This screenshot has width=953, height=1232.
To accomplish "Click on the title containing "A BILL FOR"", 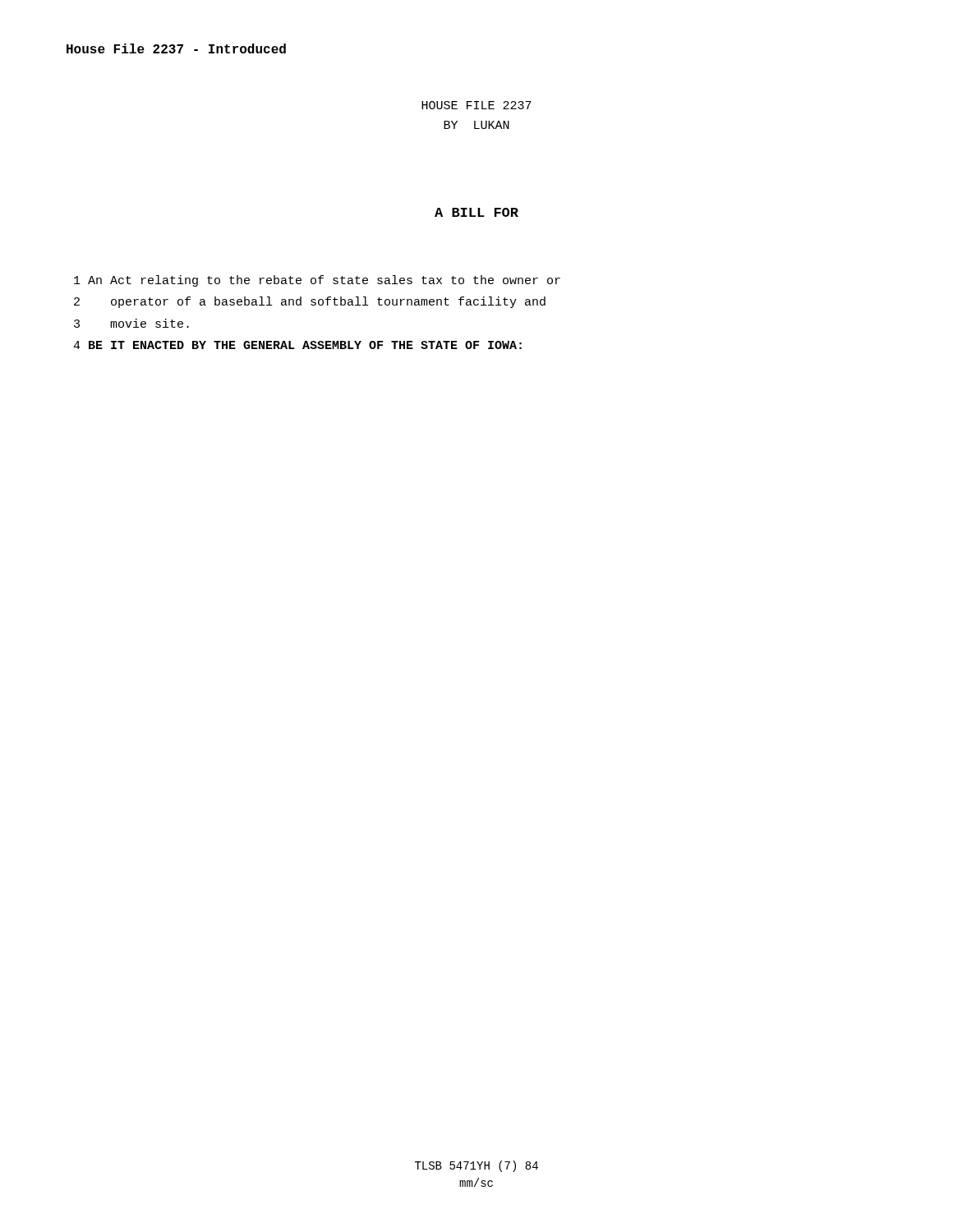I will (x=476, y=213).
